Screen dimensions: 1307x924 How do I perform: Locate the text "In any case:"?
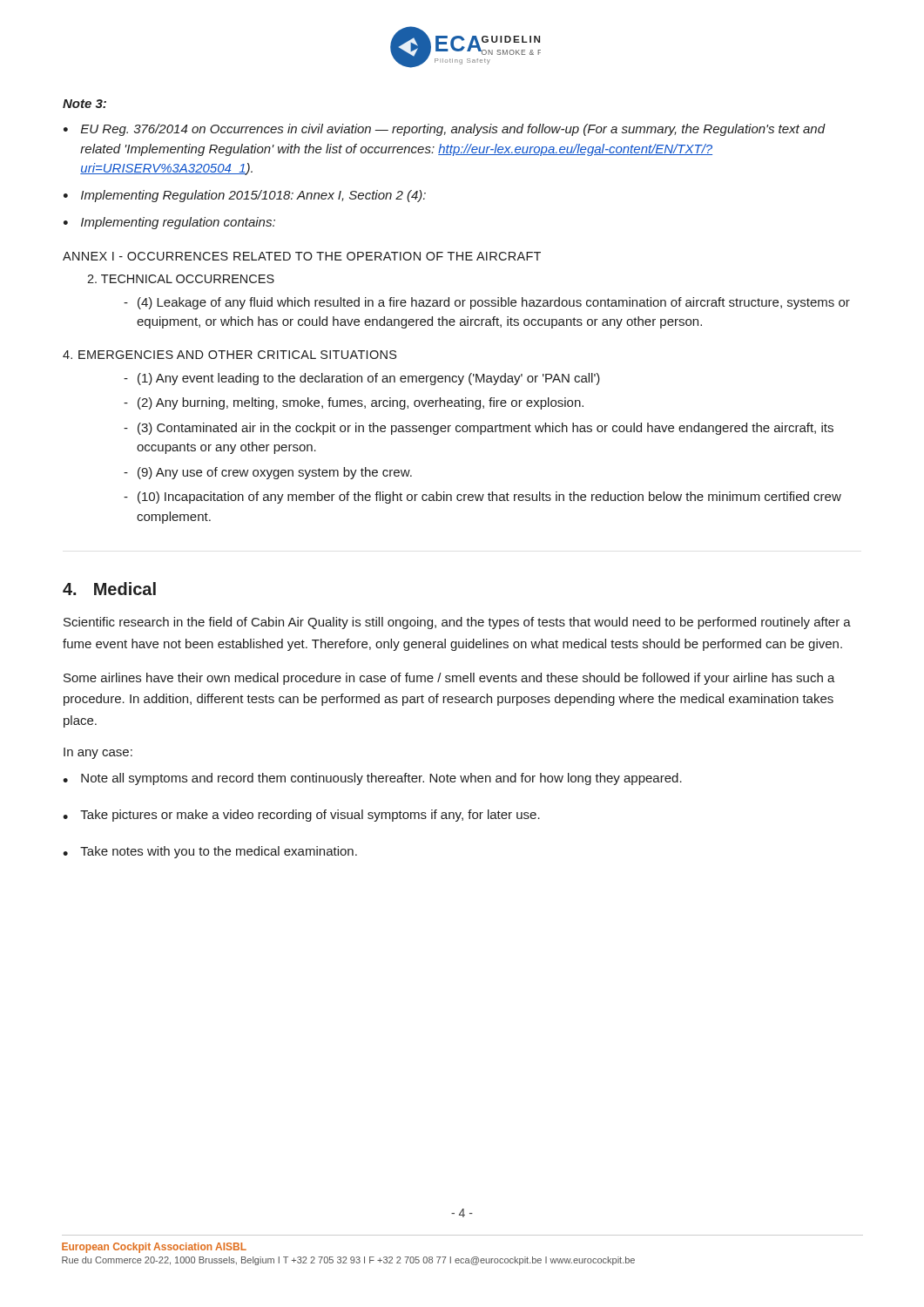click(98, 751)
